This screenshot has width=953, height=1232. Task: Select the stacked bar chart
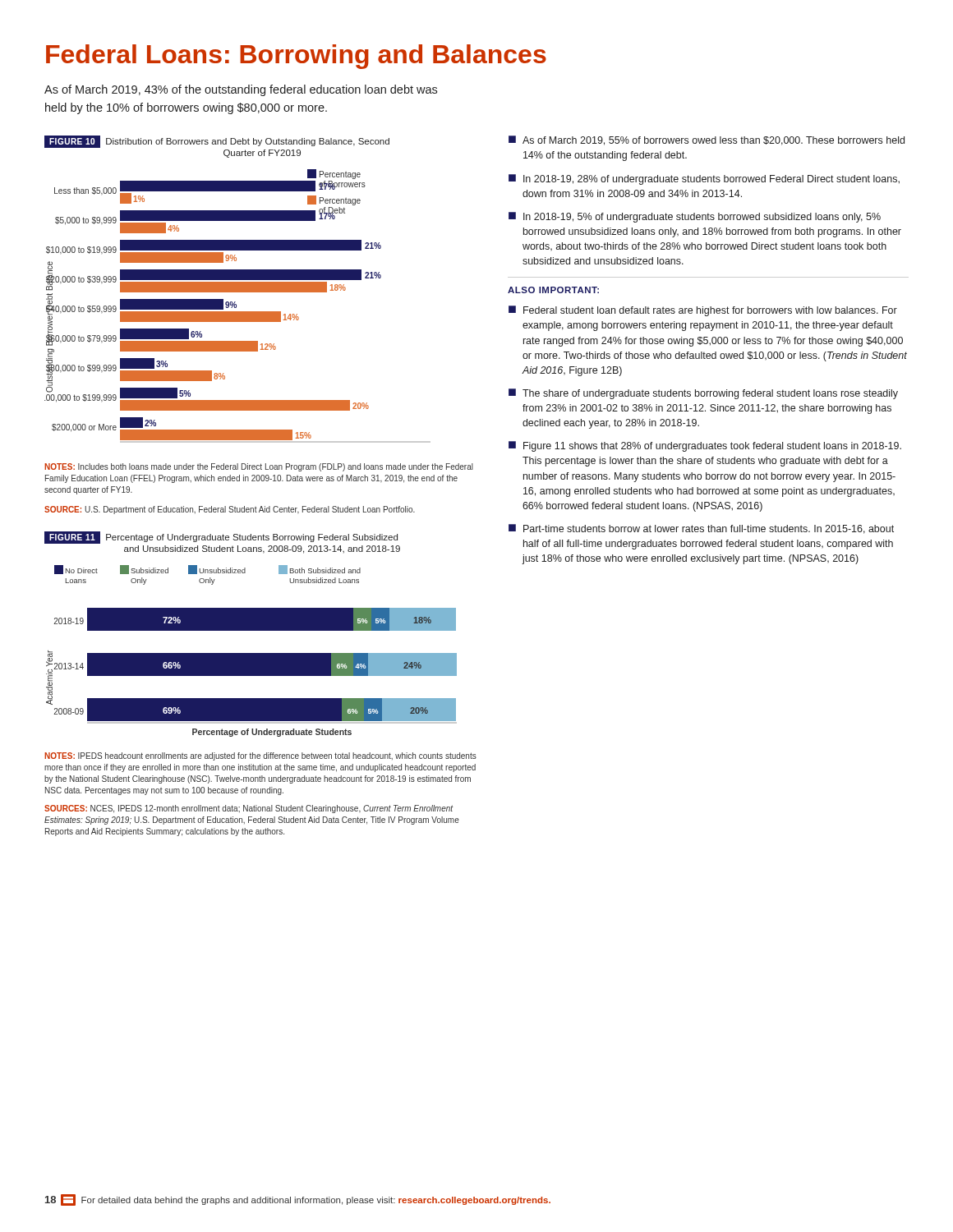tap(262, 653)
